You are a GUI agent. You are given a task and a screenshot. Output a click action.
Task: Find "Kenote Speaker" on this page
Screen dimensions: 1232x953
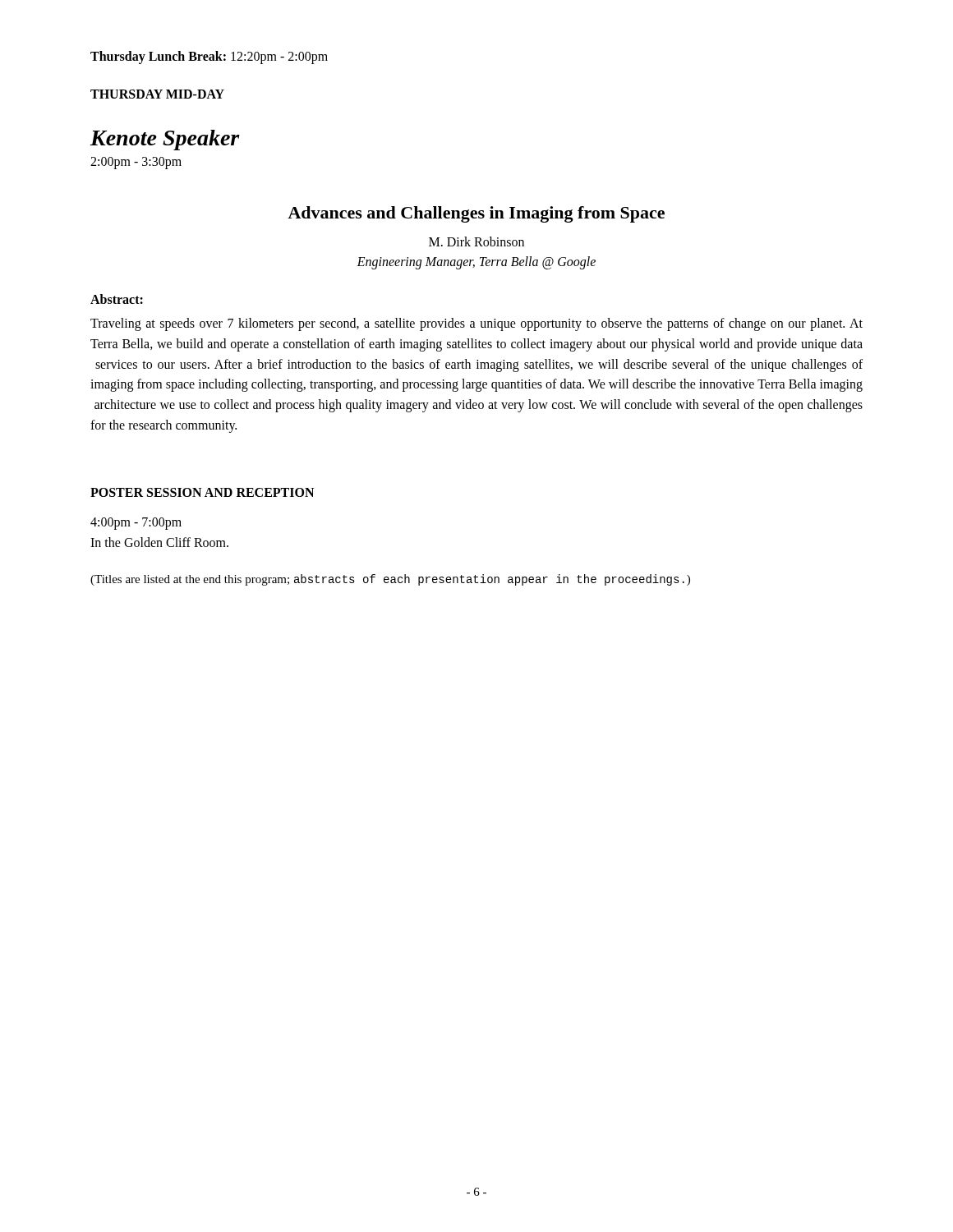[165, 138]
